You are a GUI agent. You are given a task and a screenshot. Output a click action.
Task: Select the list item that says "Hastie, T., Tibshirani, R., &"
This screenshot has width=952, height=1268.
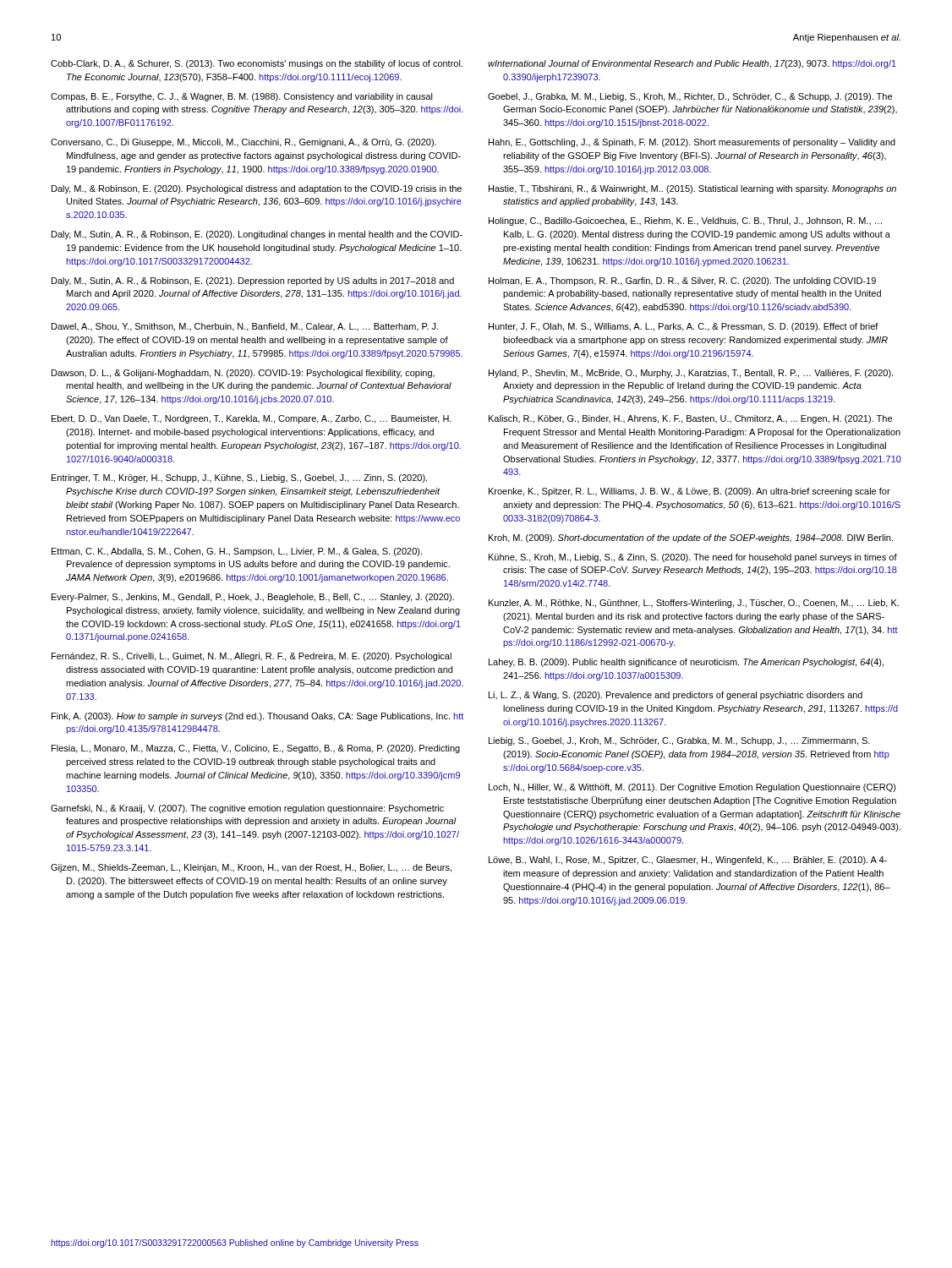(692, 195)
